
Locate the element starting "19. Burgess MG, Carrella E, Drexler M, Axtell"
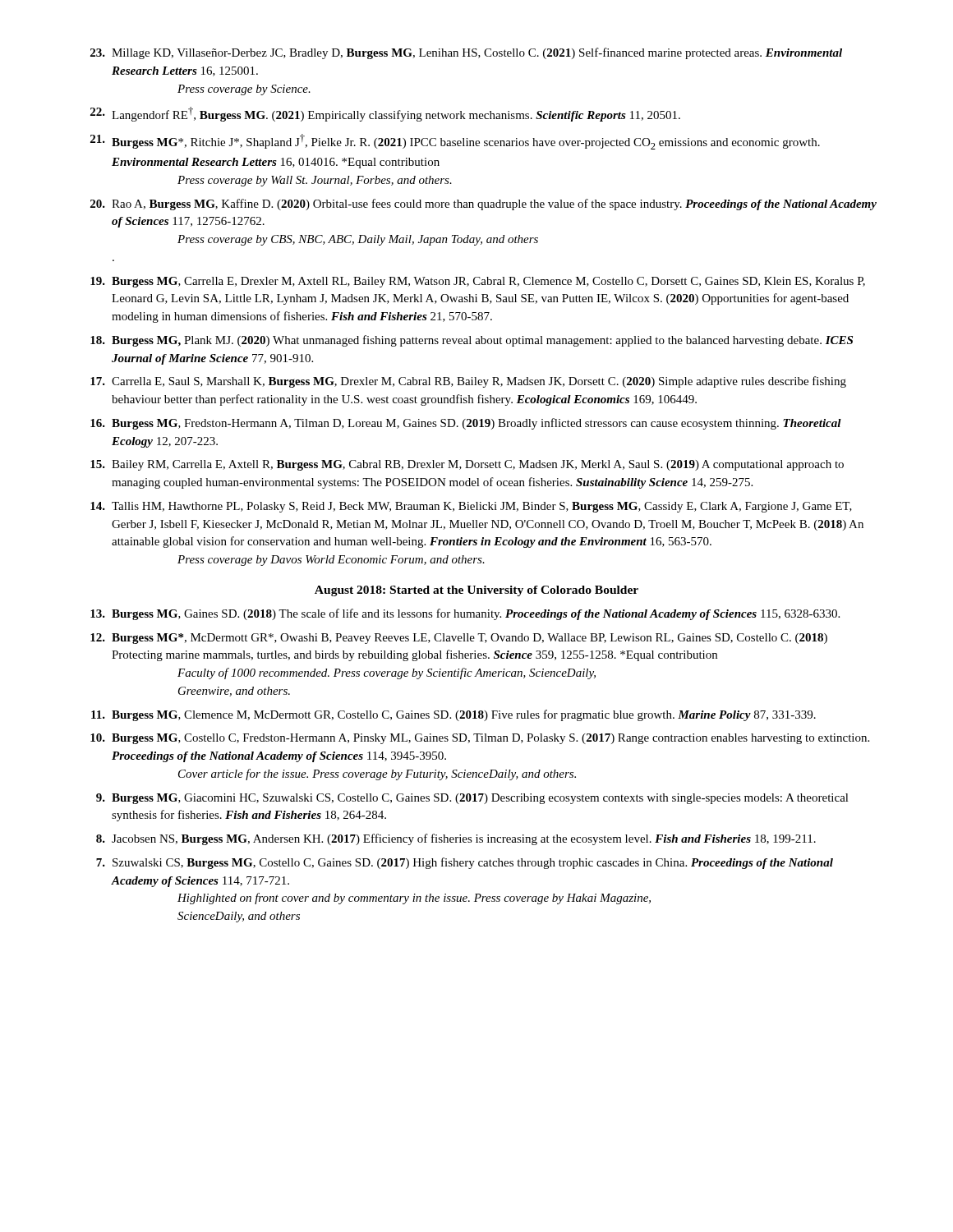tap(476, 299)
